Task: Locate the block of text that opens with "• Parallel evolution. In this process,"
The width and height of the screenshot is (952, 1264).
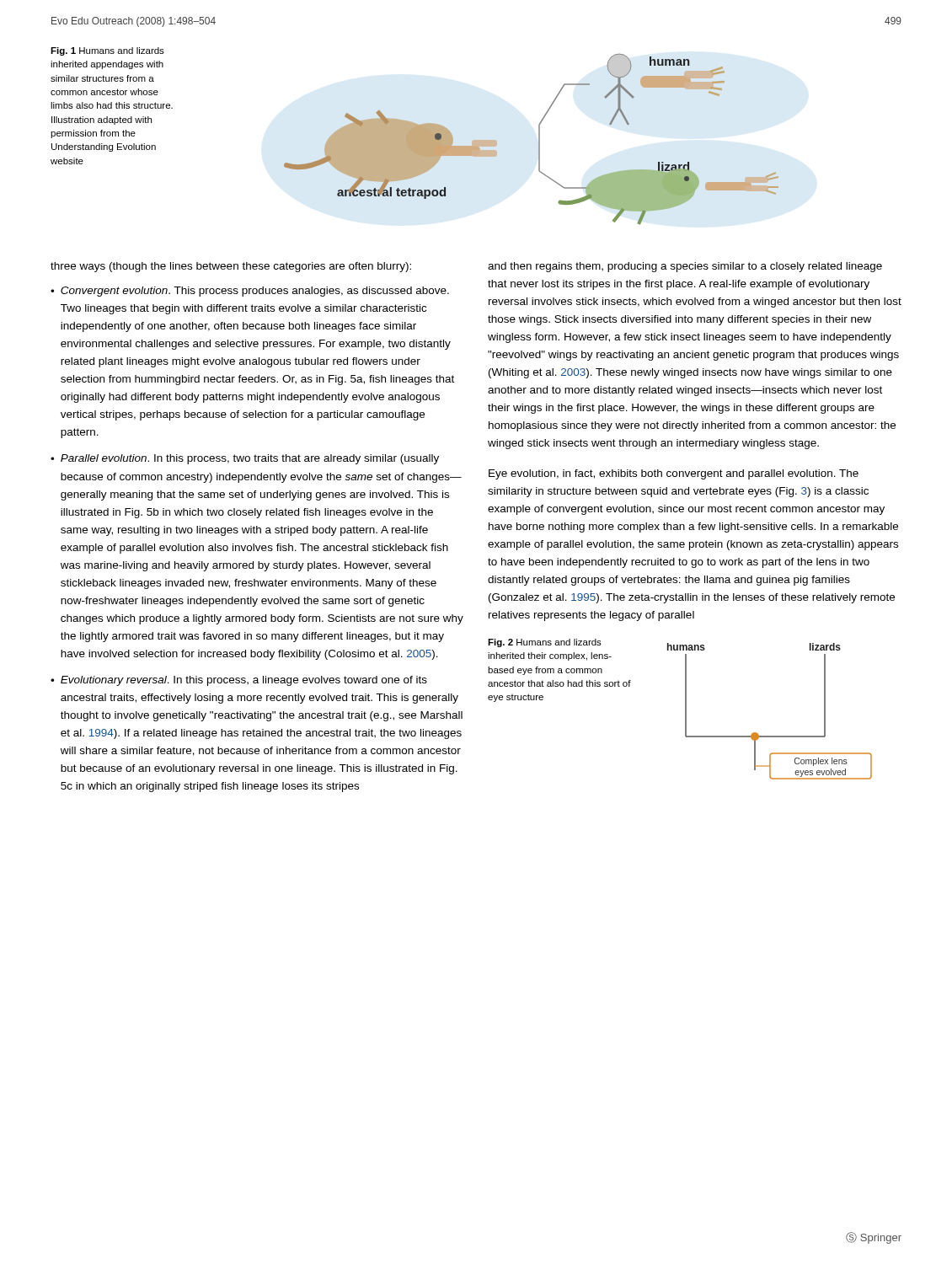Action: (x=257, y=556)
